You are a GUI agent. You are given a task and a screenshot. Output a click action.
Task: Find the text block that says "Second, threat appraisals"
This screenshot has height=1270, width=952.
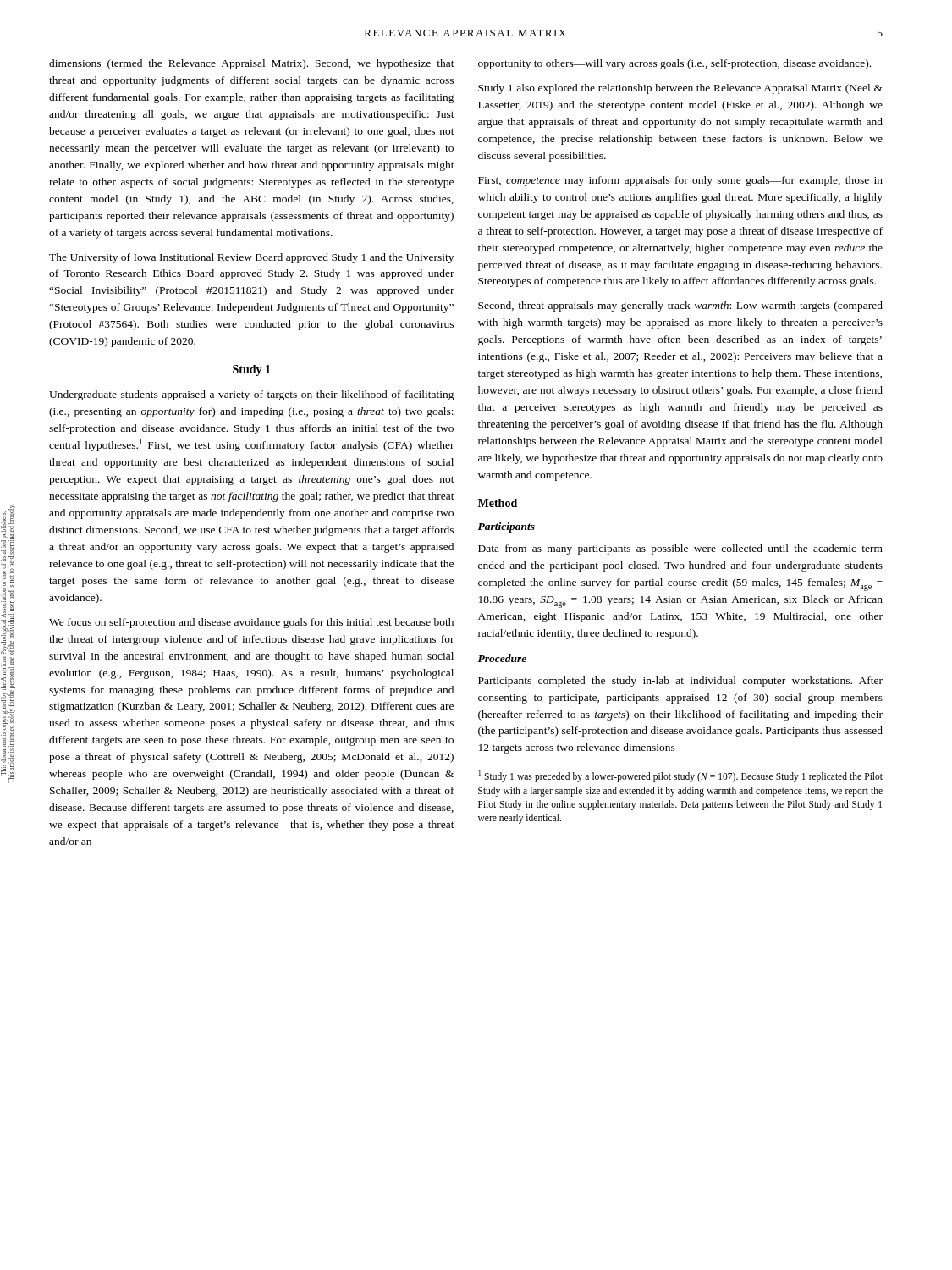680,391
